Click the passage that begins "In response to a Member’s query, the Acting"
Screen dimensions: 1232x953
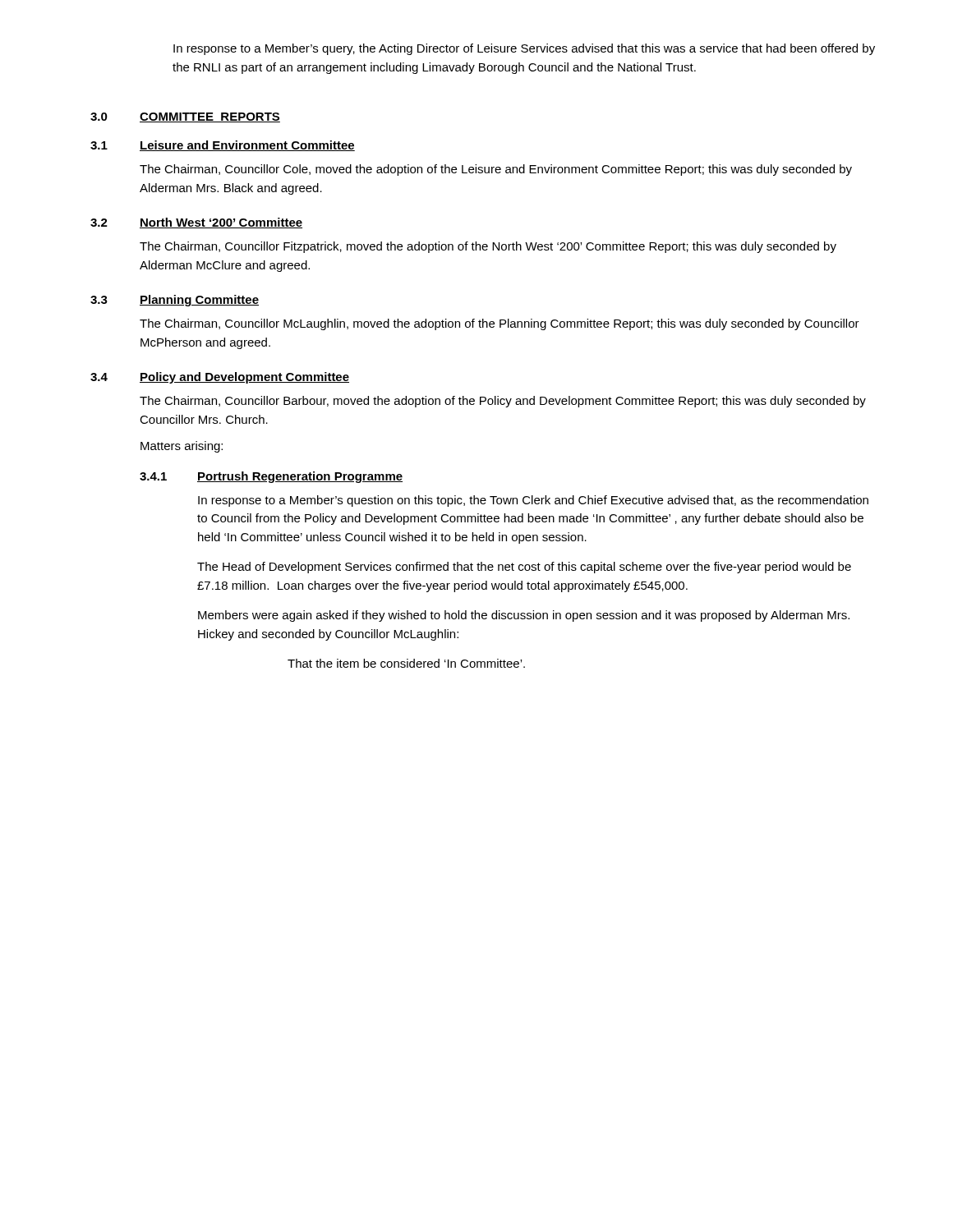(x=524, y=57)
